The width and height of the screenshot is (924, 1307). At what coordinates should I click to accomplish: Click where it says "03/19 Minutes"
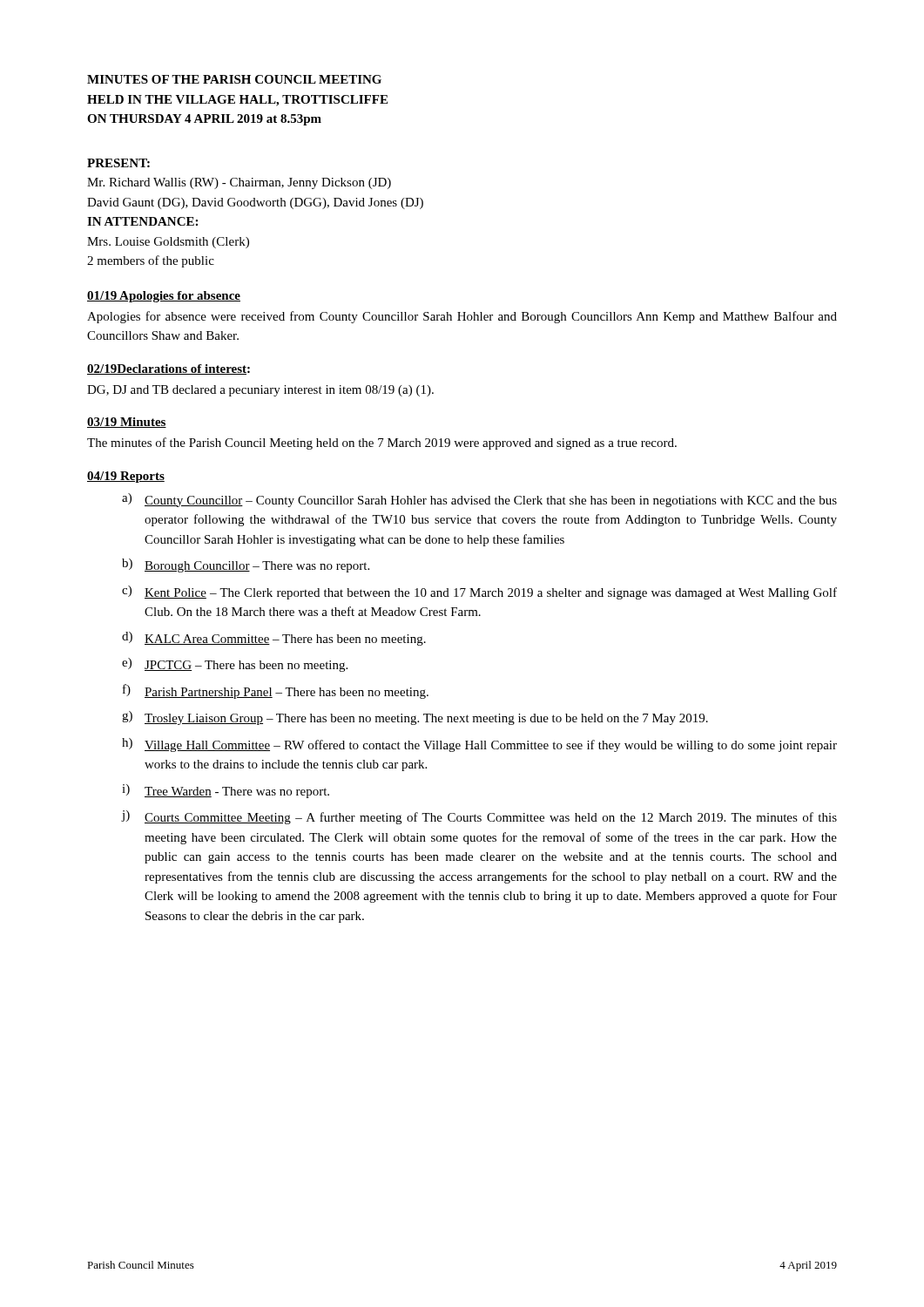pyautogui.click(x=126, y=422)
